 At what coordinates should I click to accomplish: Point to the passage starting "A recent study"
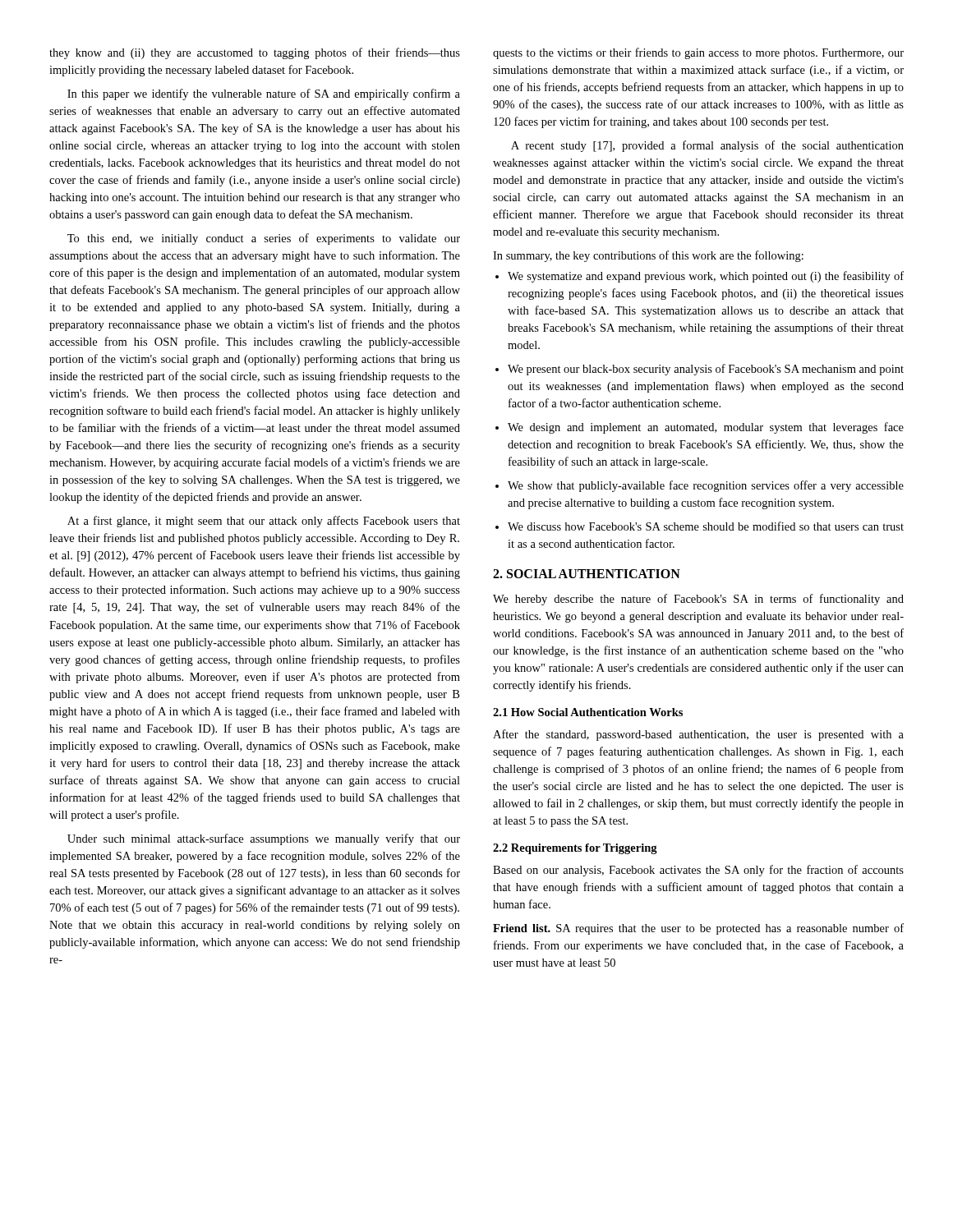[698, 189]
